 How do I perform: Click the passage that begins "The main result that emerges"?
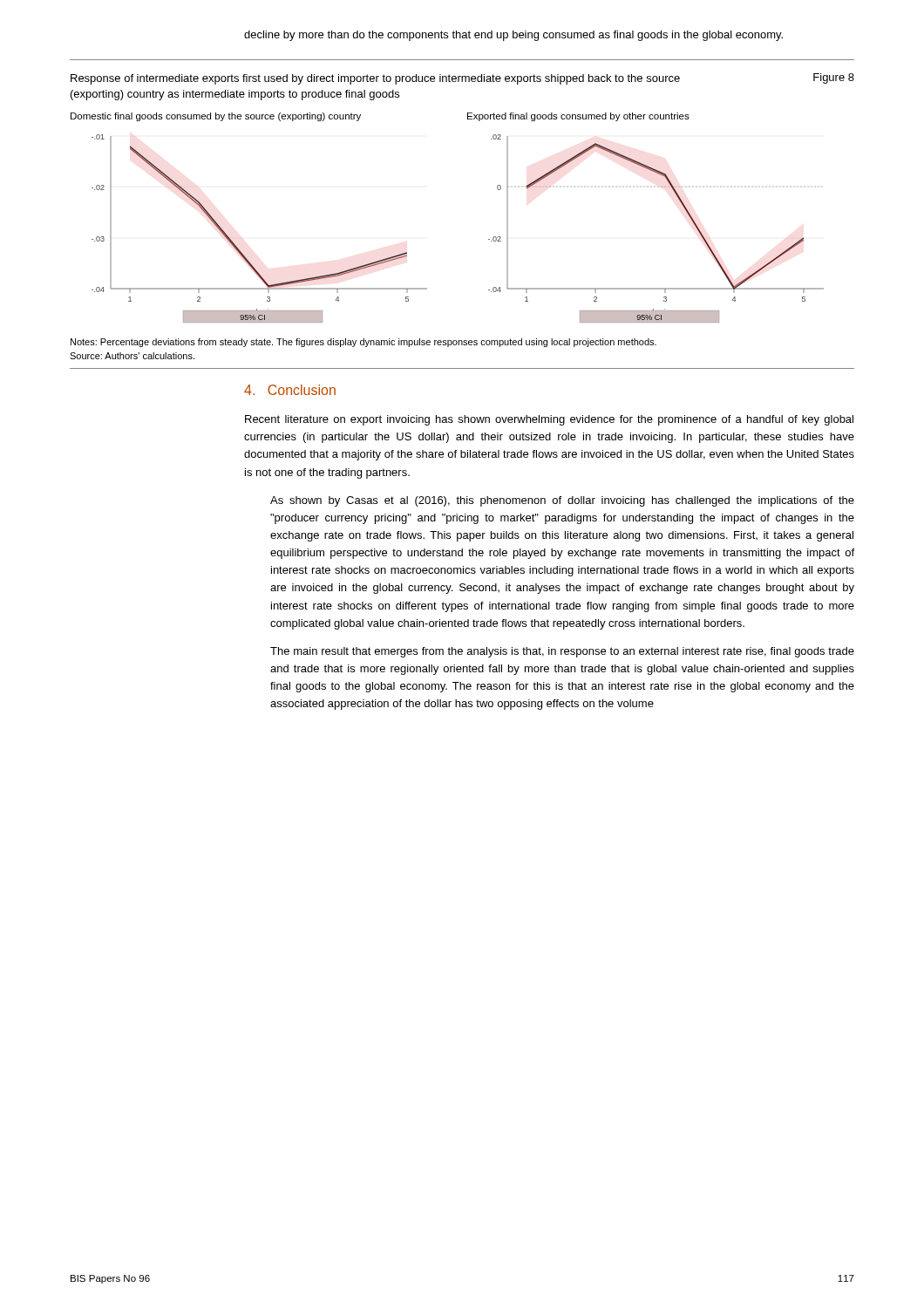562,677
